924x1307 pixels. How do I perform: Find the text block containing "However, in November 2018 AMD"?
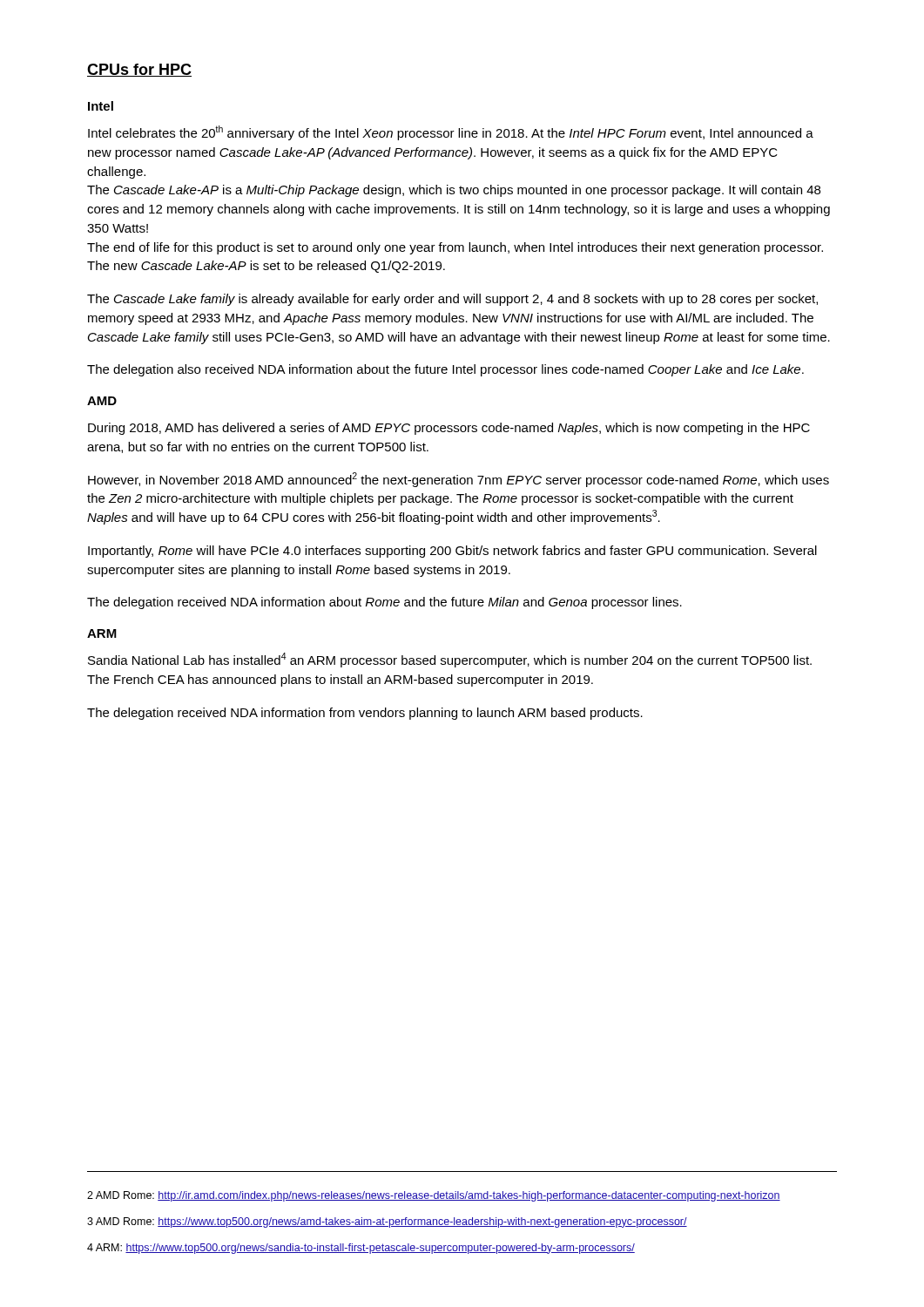(462, 499)
